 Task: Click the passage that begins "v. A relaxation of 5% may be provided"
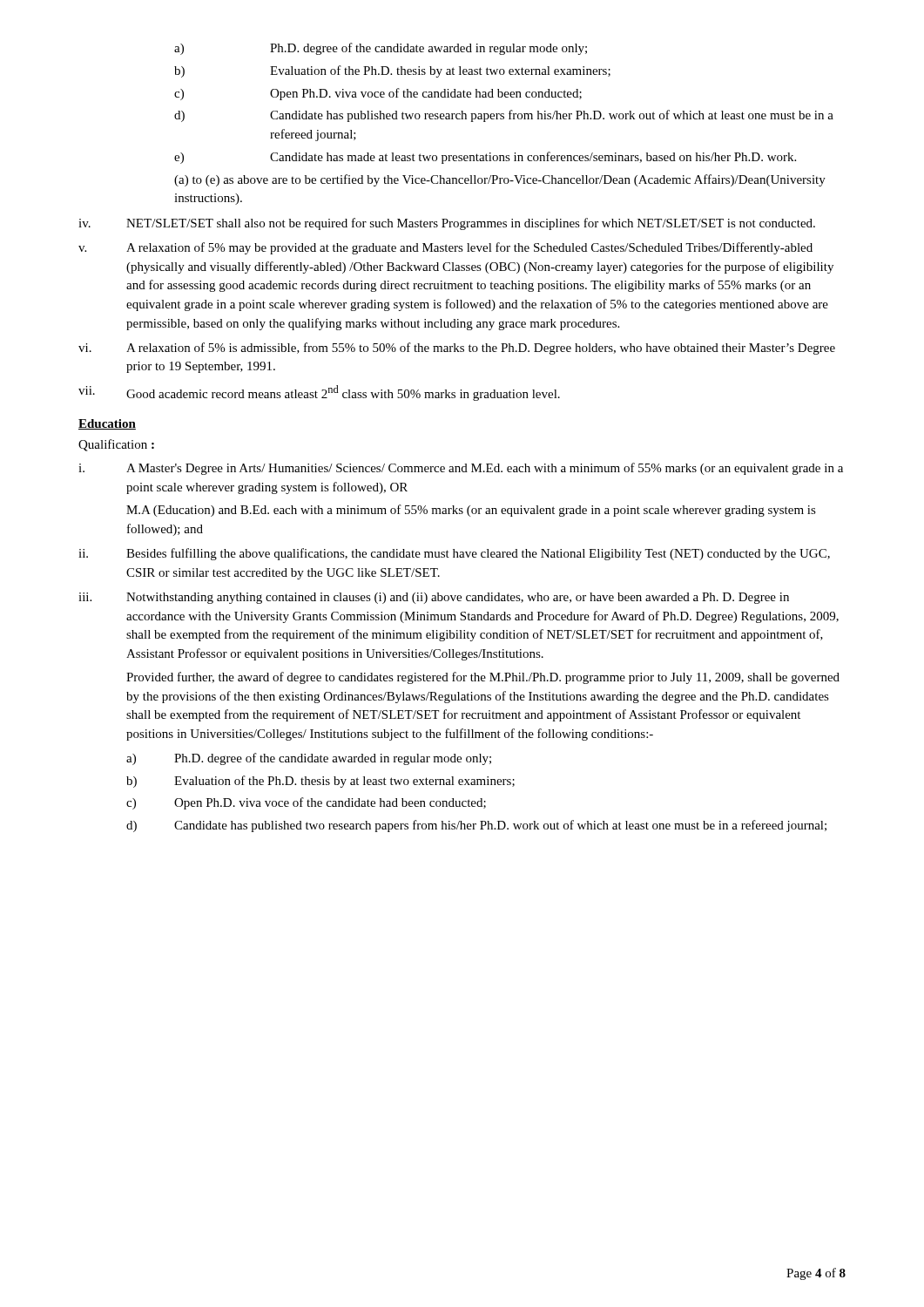[x=462, y=286]
